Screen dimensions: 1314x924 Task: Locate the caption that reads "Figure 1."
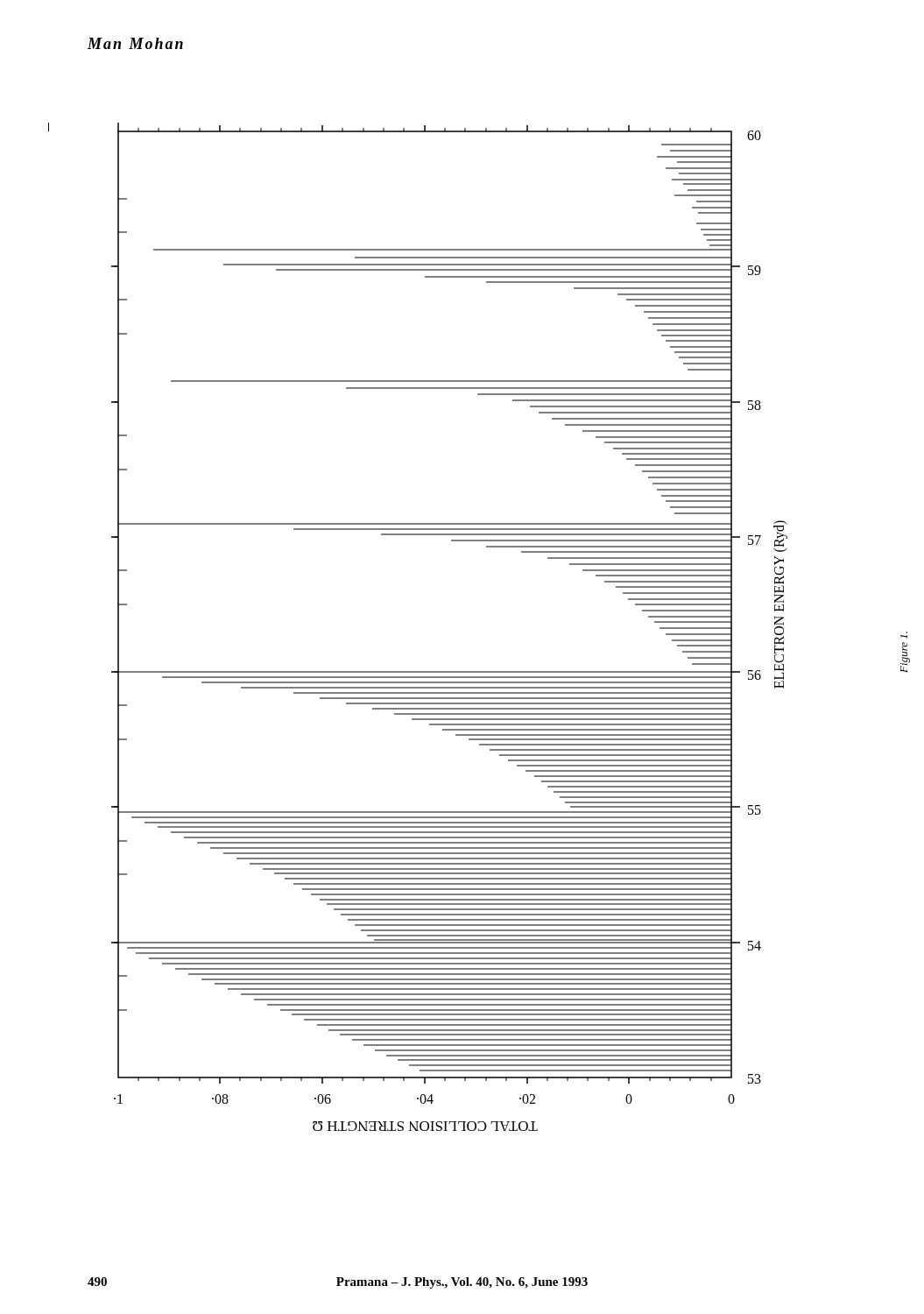pos(903,652)
